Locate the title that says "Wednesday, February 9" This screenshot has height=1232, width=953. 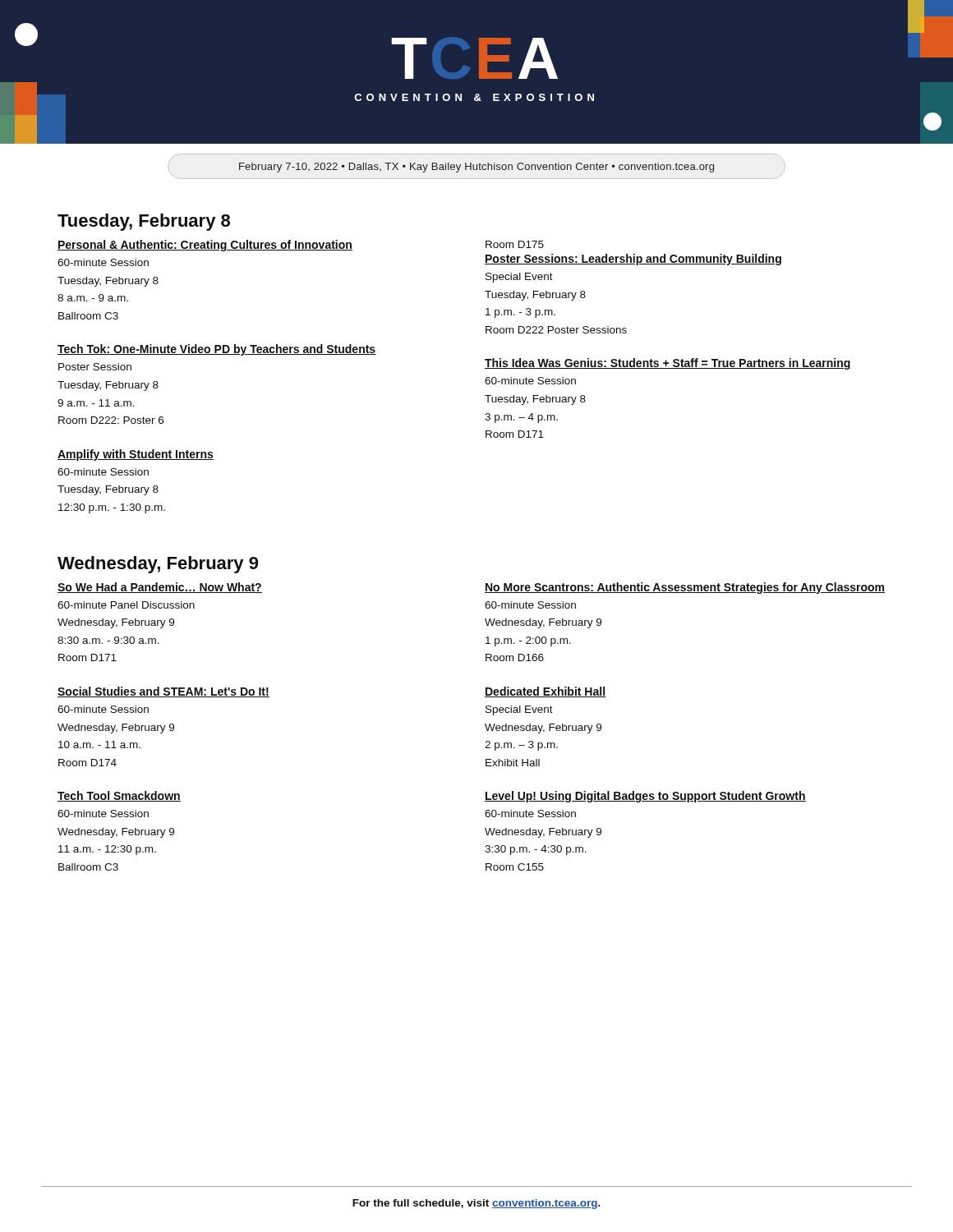point(158,563)
